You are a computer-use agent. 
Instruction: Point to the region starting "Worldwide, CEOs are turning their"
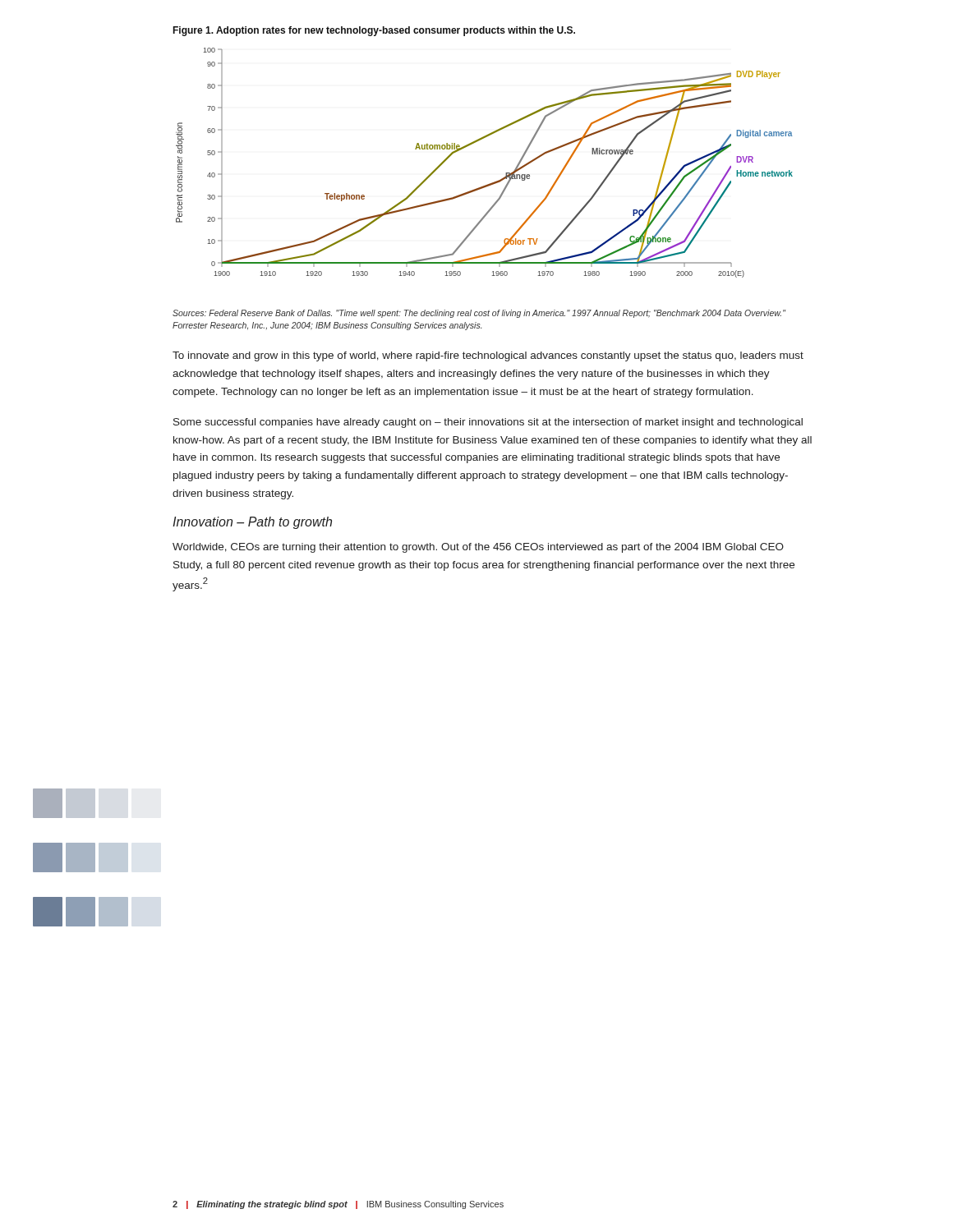click(484, 566)
